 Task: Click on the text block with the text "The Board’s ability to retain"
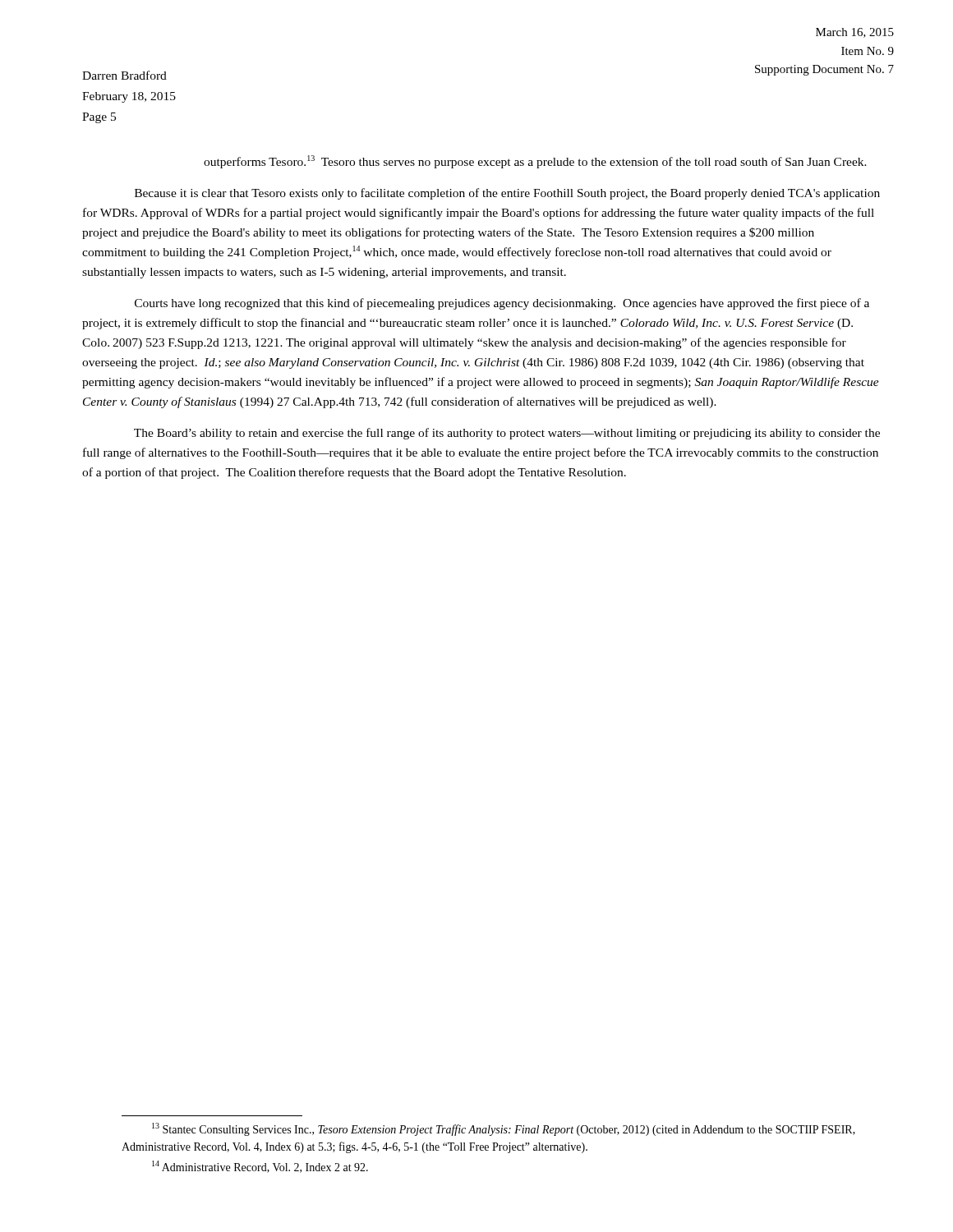(481, 452)
